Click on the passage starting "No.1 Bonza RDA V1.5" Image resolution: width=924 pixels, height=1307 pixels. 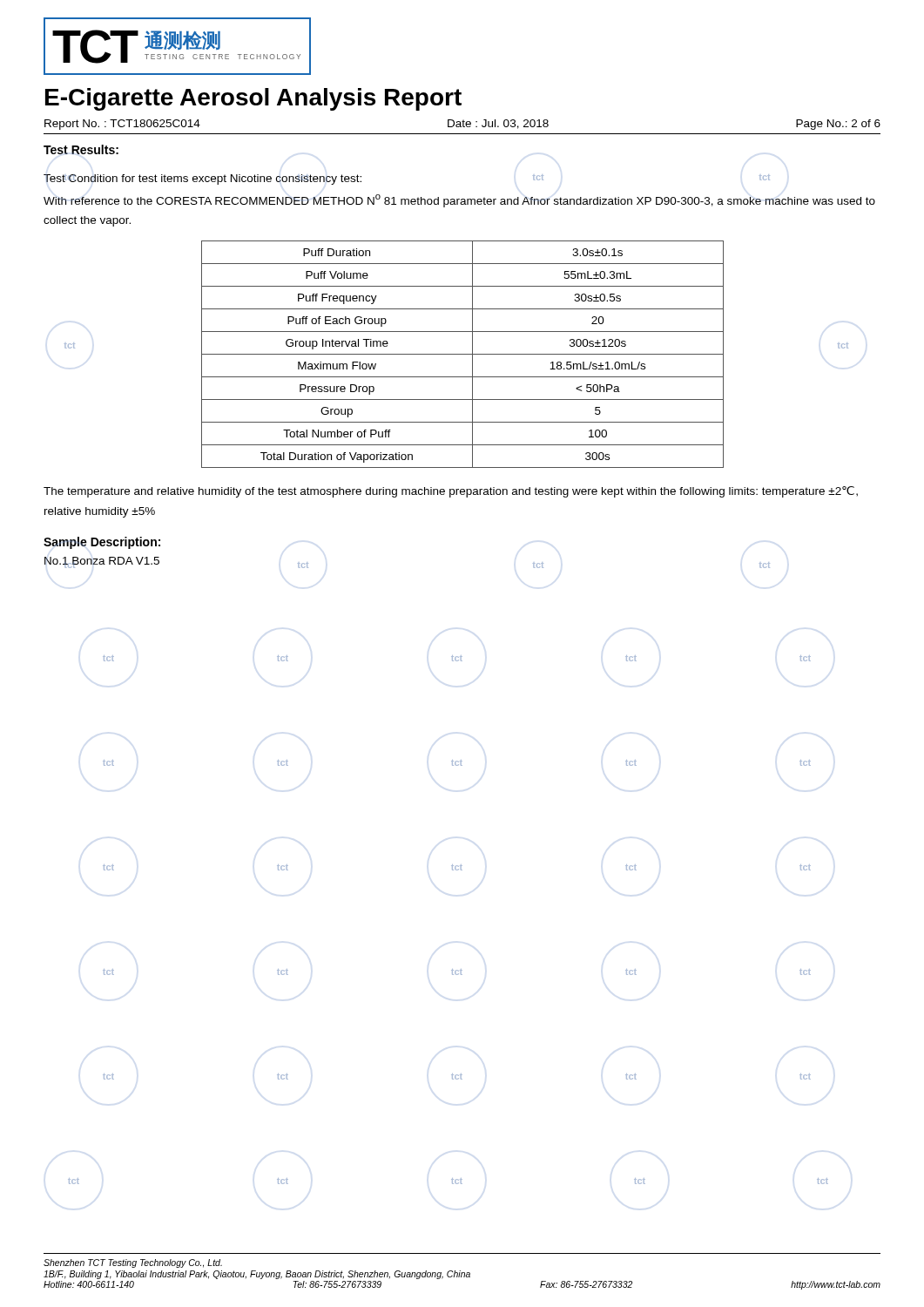point(102,561)
